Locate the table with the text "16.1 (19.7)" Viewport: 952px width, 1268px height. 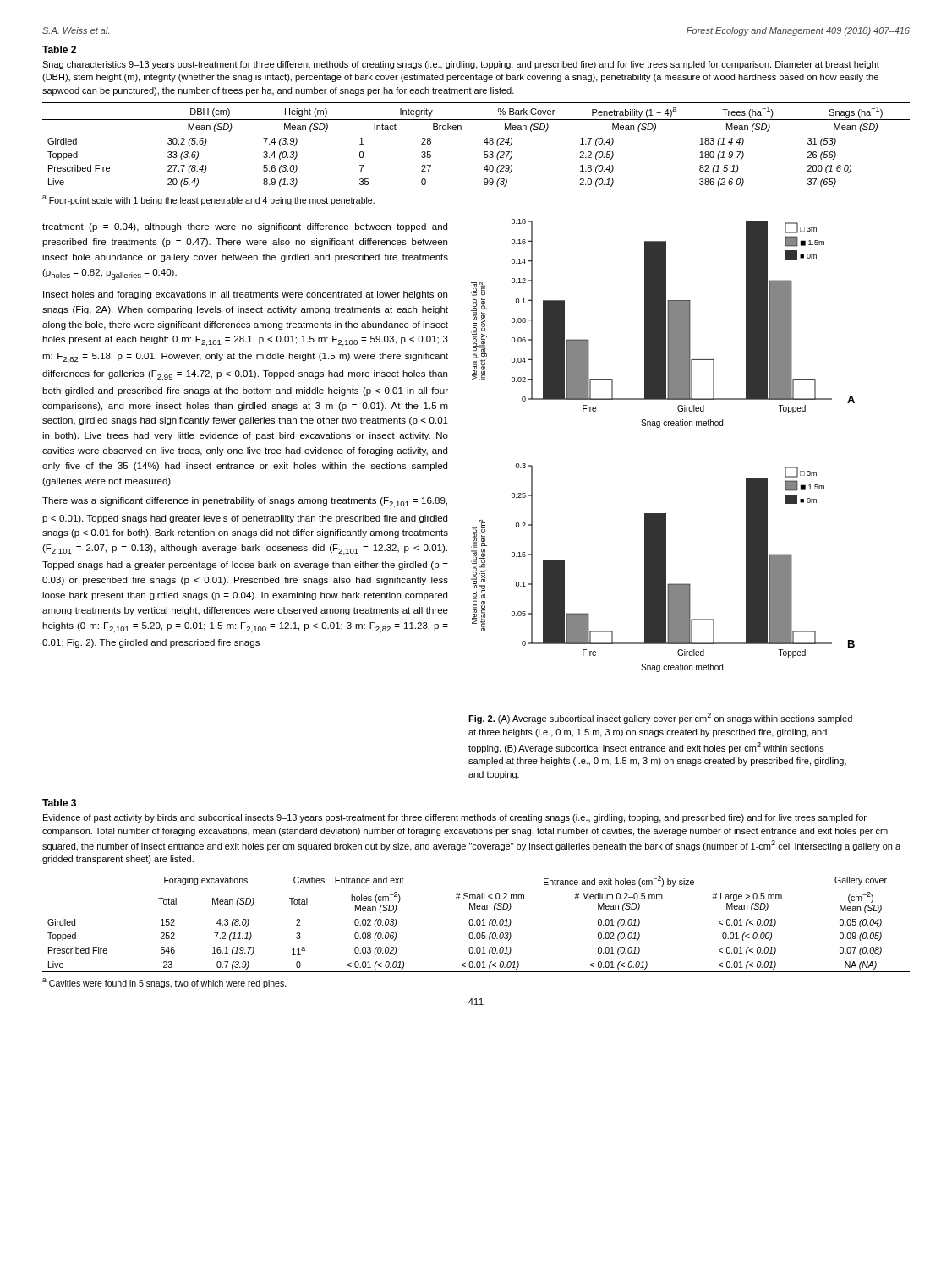point(476,922)
